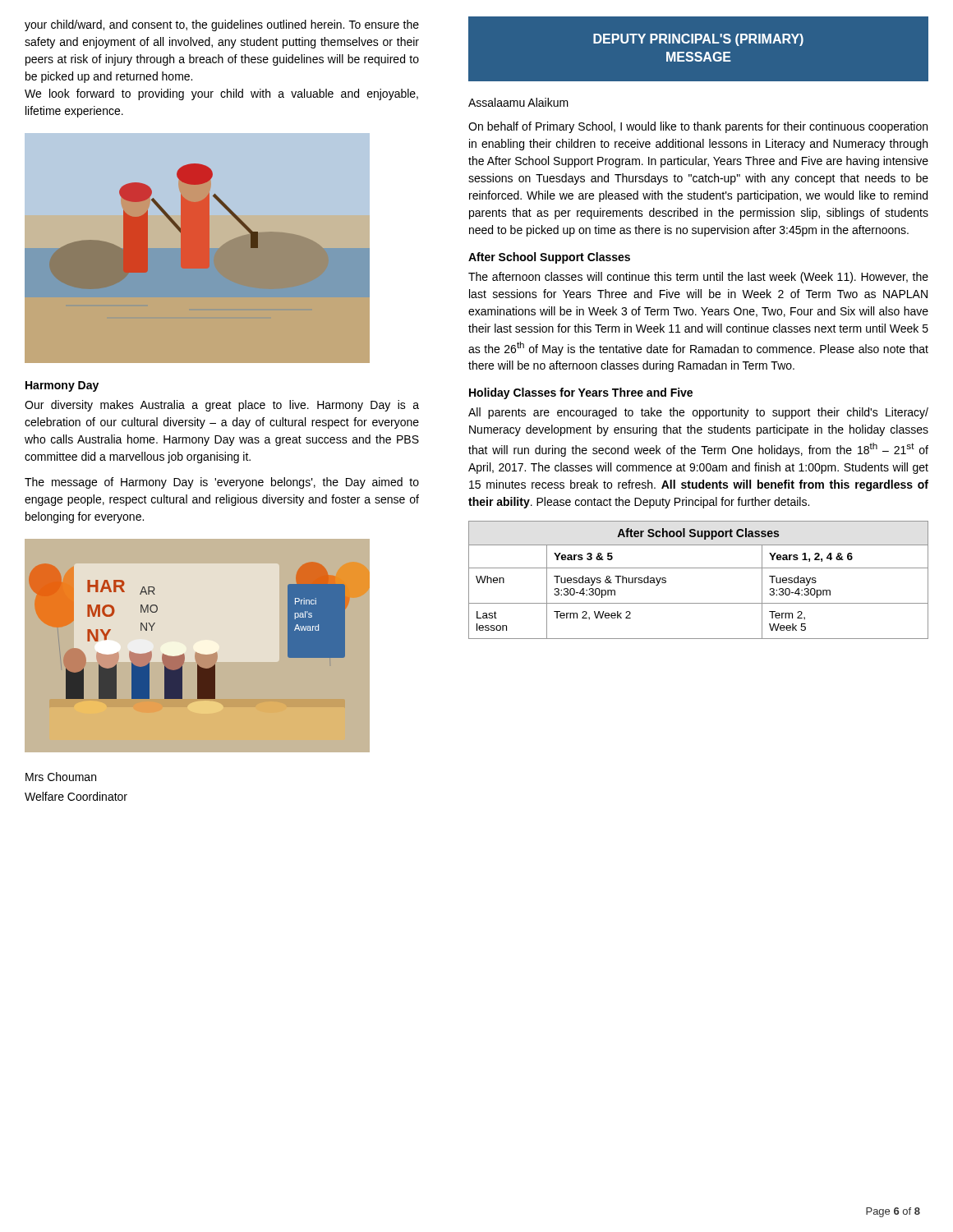The width and height of the screenshot is (953, 1232).
Task: Click the passage that begins "On behalf of Primary"
Action: pyautogui.click(x=698, y=178)
